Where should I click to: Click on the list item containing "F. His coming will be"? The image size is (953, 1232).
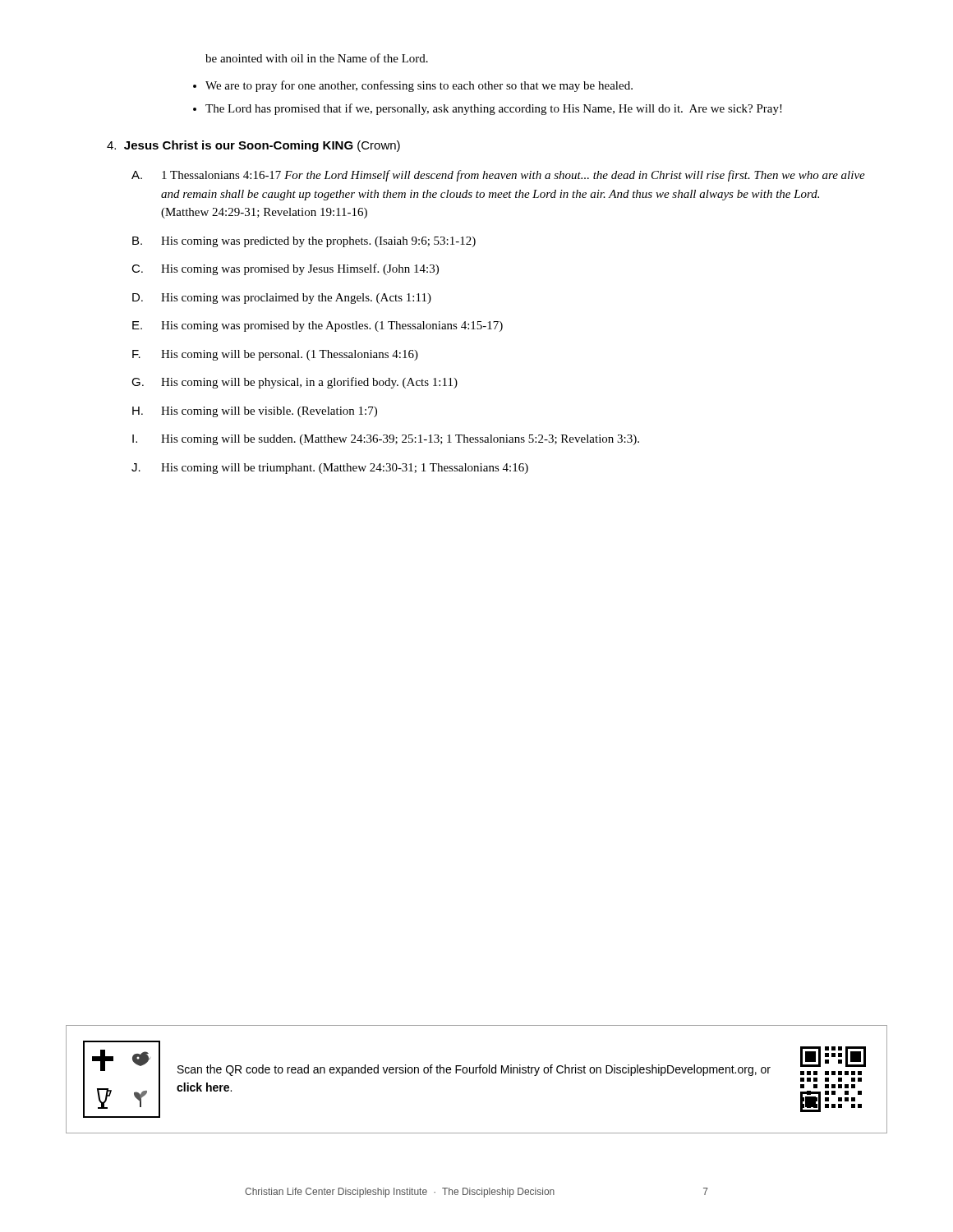point(275,355)
